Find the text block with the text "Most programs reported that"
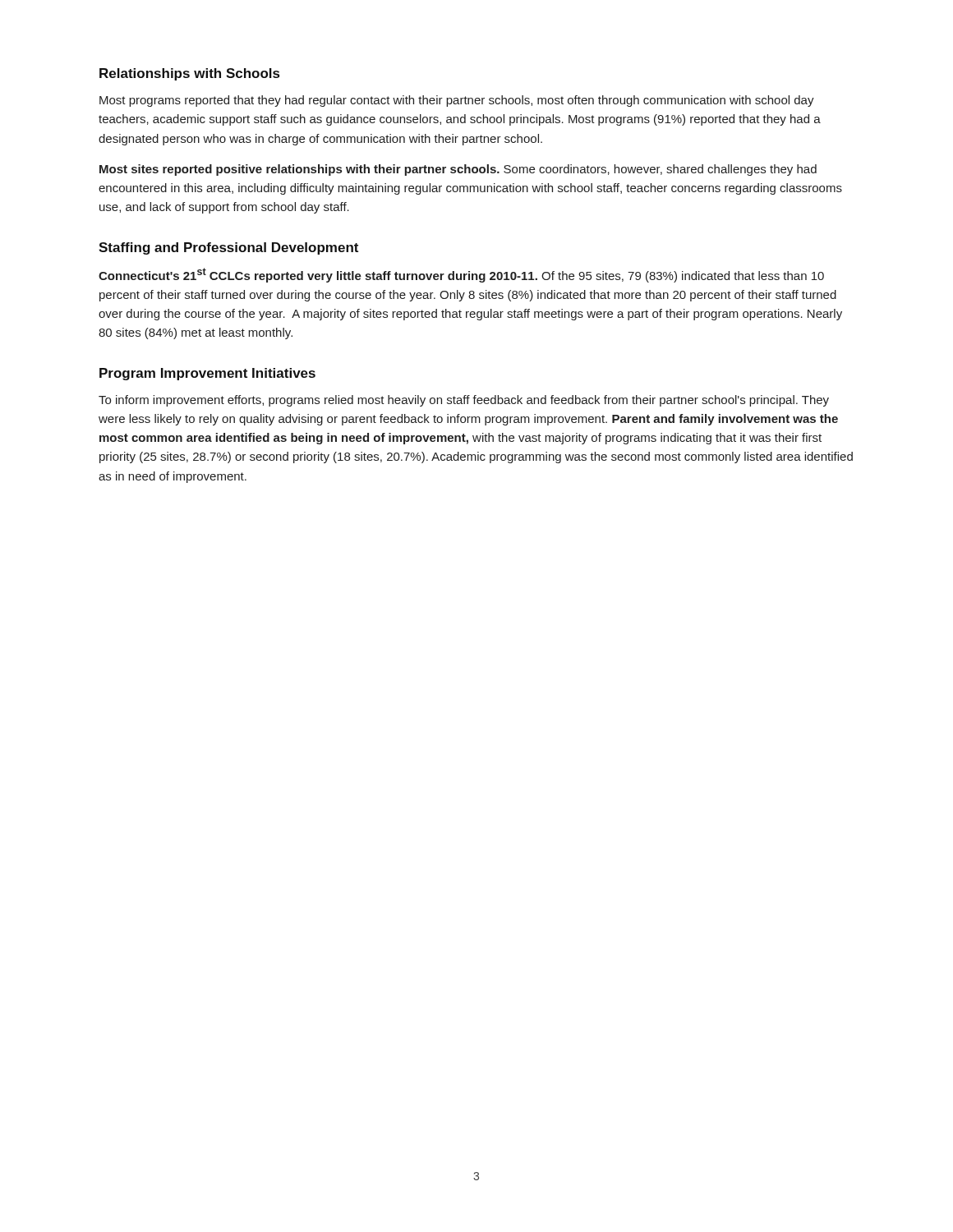Viewport: 953px width, 1232px height. coord(459,119)
